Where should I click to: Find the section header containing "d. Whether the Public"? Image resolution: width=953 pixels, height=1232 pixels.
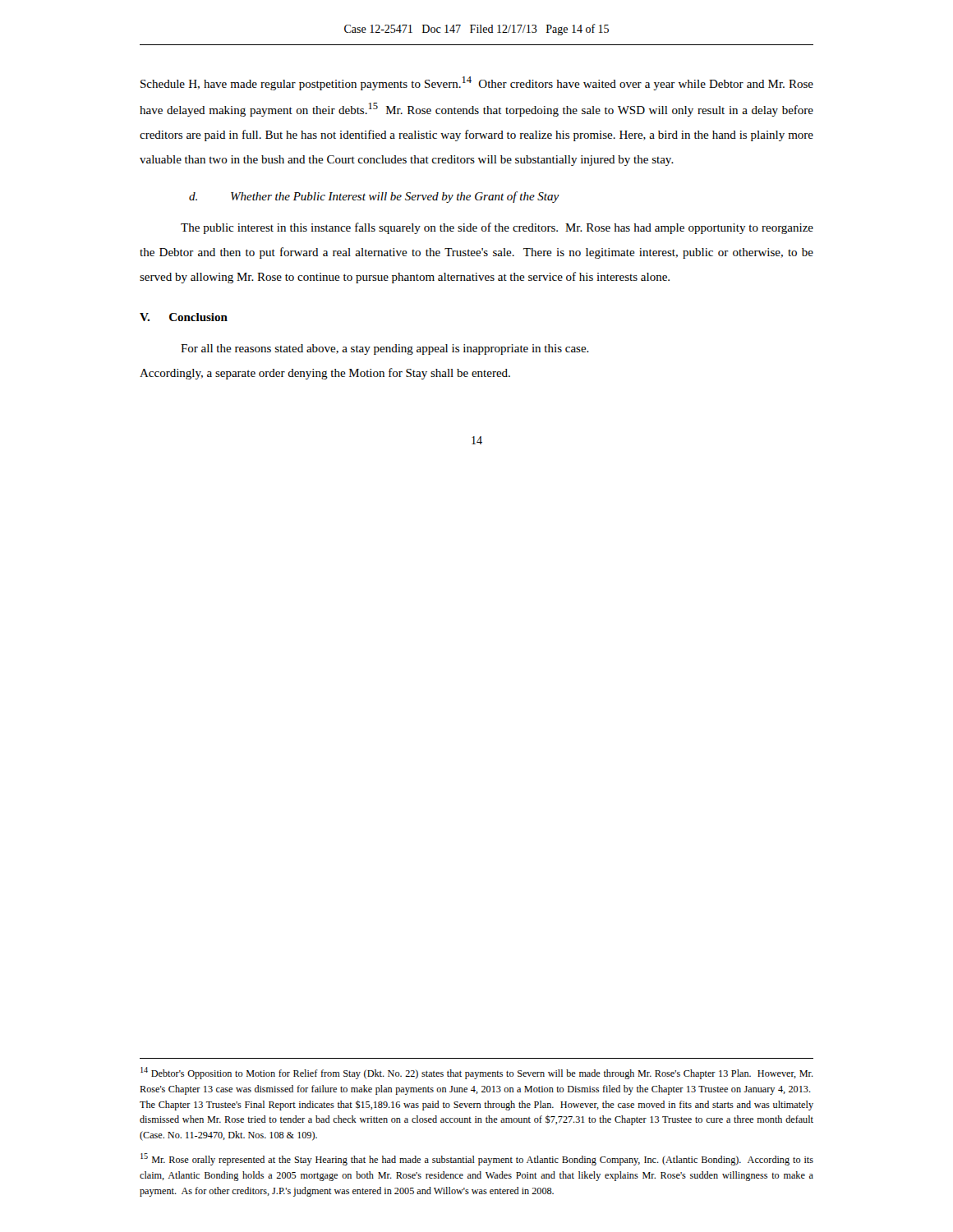point(374,197)
